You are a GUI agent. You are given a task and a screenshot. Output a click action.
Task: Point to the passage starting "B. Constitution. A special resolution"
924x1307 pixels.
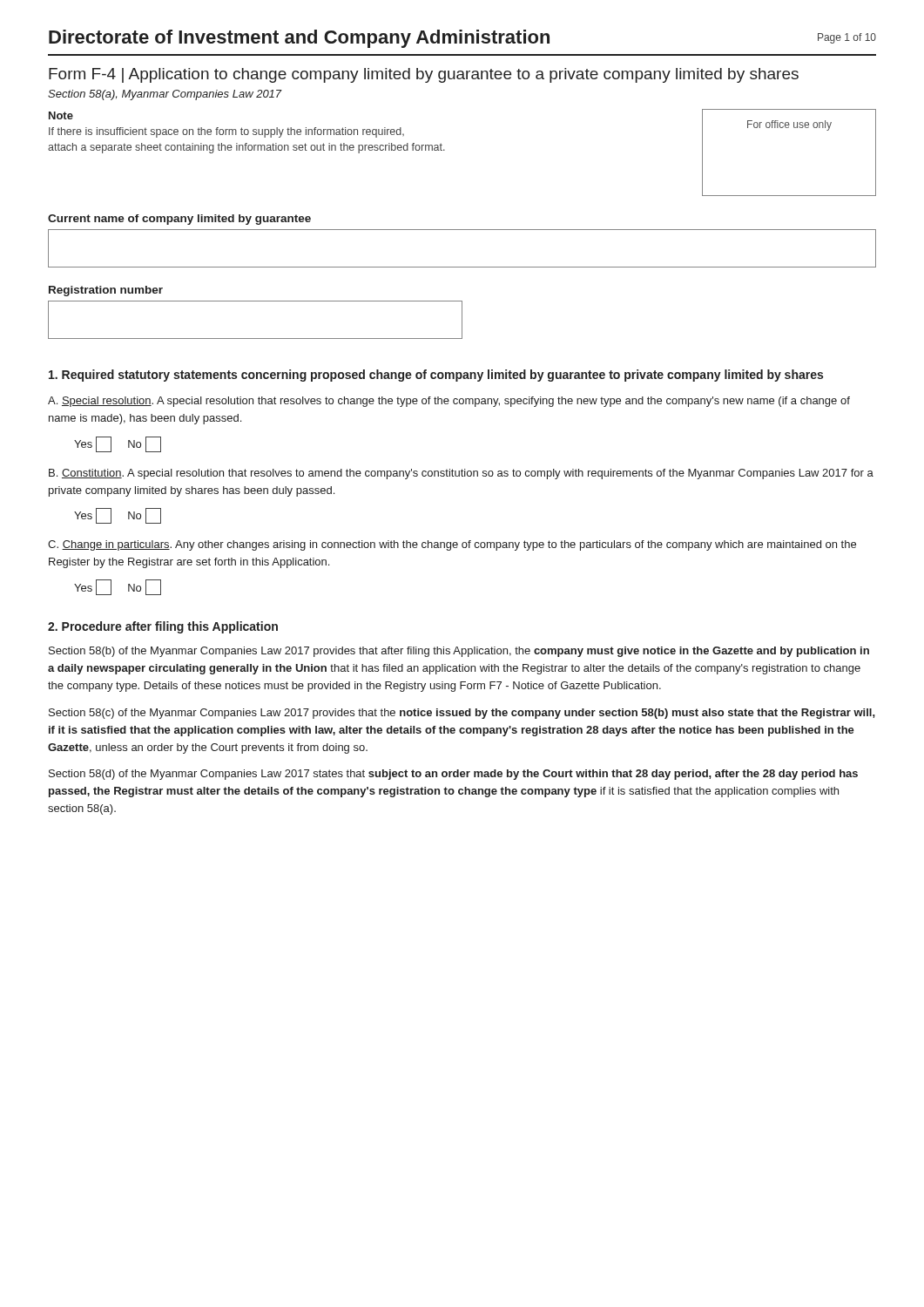point(461,481)
